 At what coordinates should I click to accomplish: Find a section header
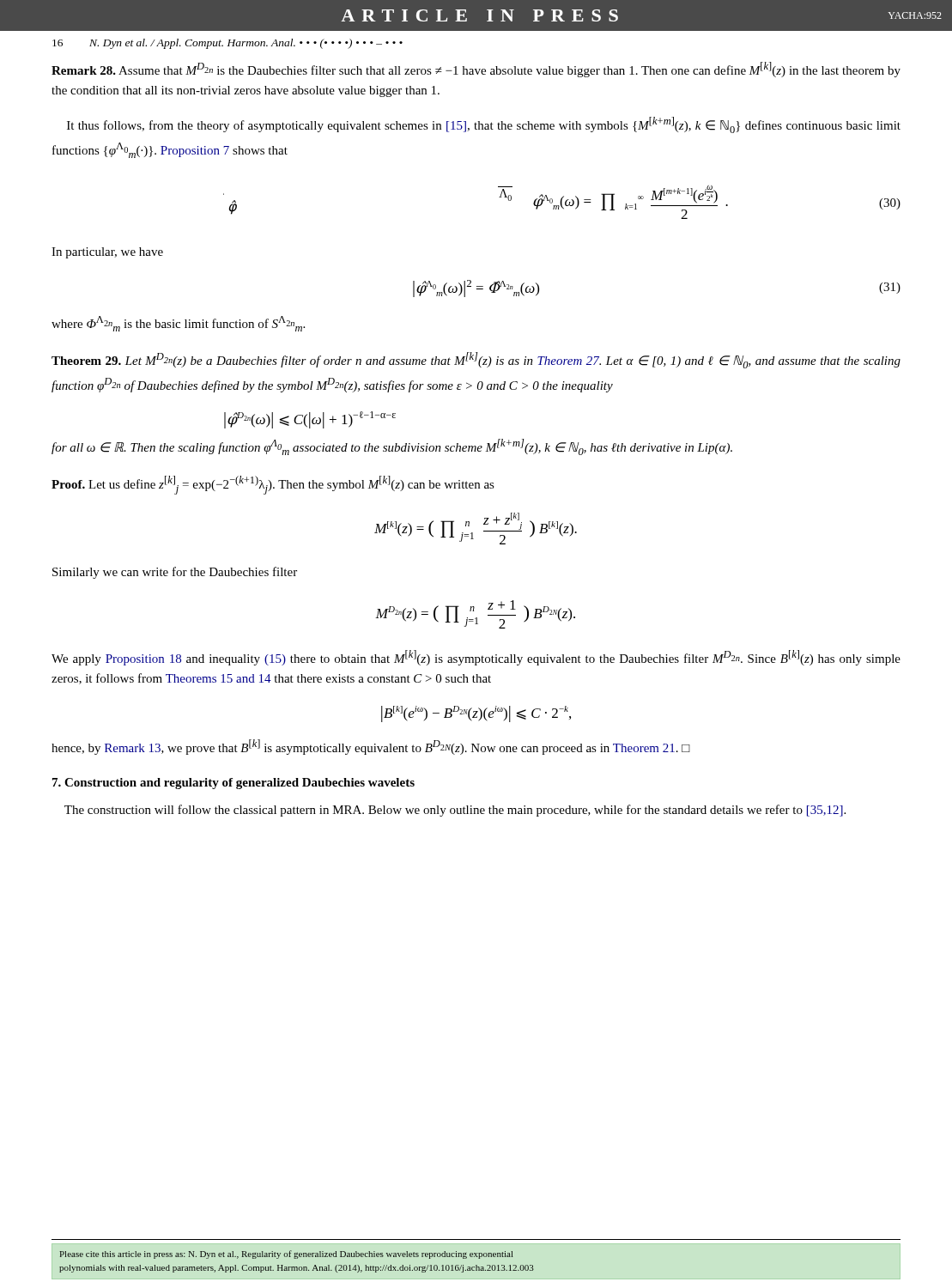pos(233,783)
